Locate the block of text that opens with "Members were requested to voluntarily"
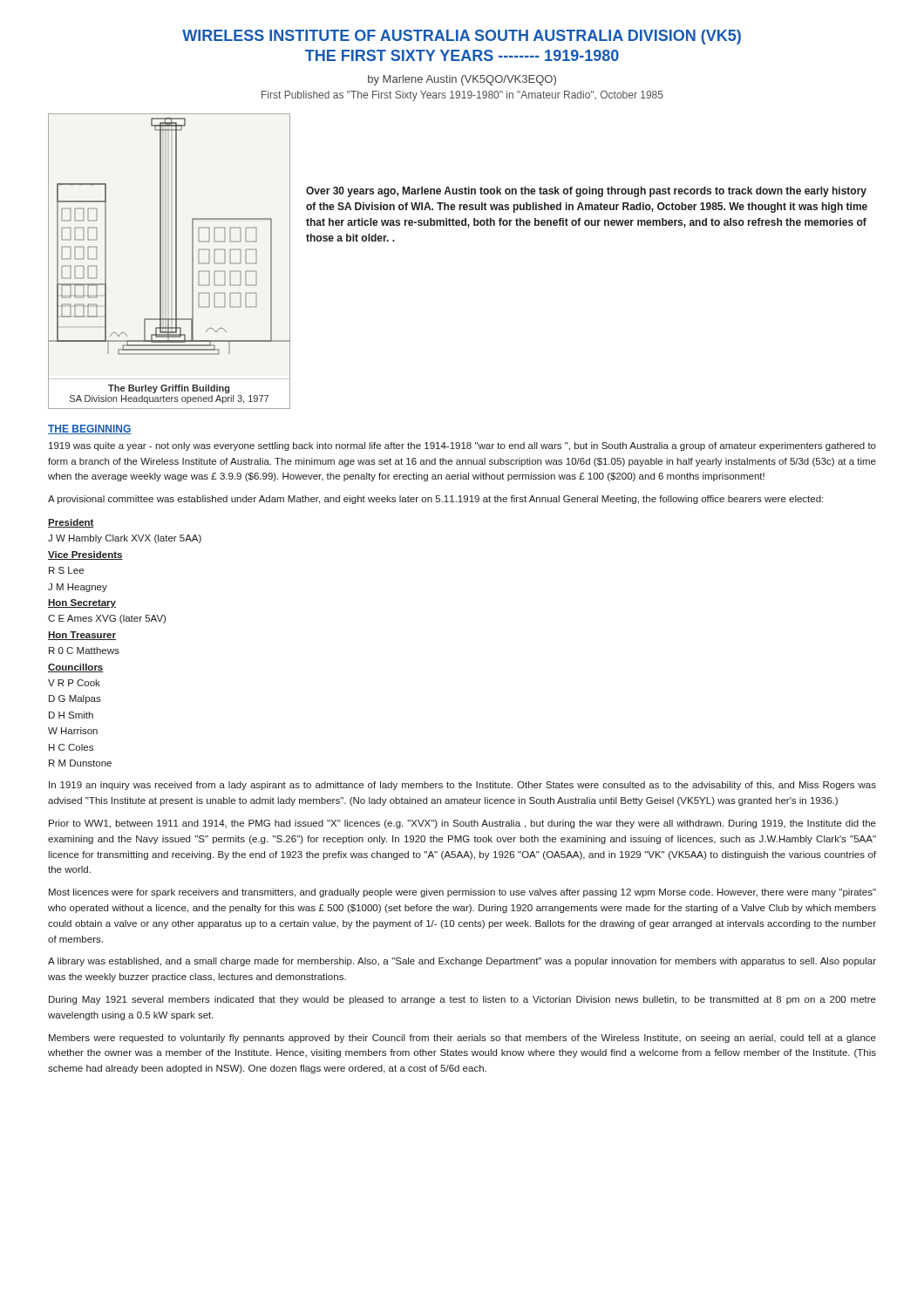 [462, 1053]
